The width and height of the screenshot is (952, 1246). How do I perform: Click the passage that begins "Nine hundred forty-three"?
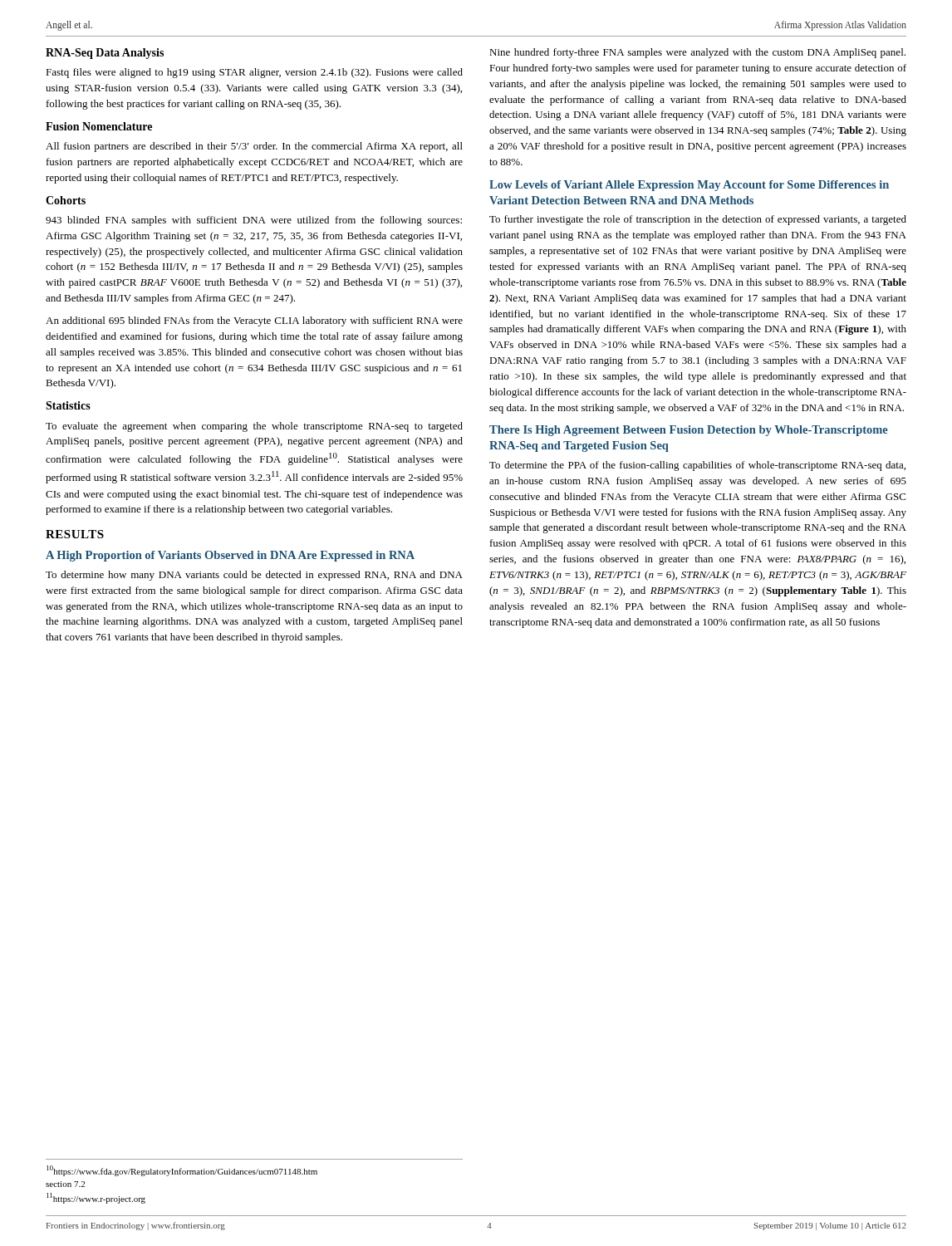(x=698, y=107)
